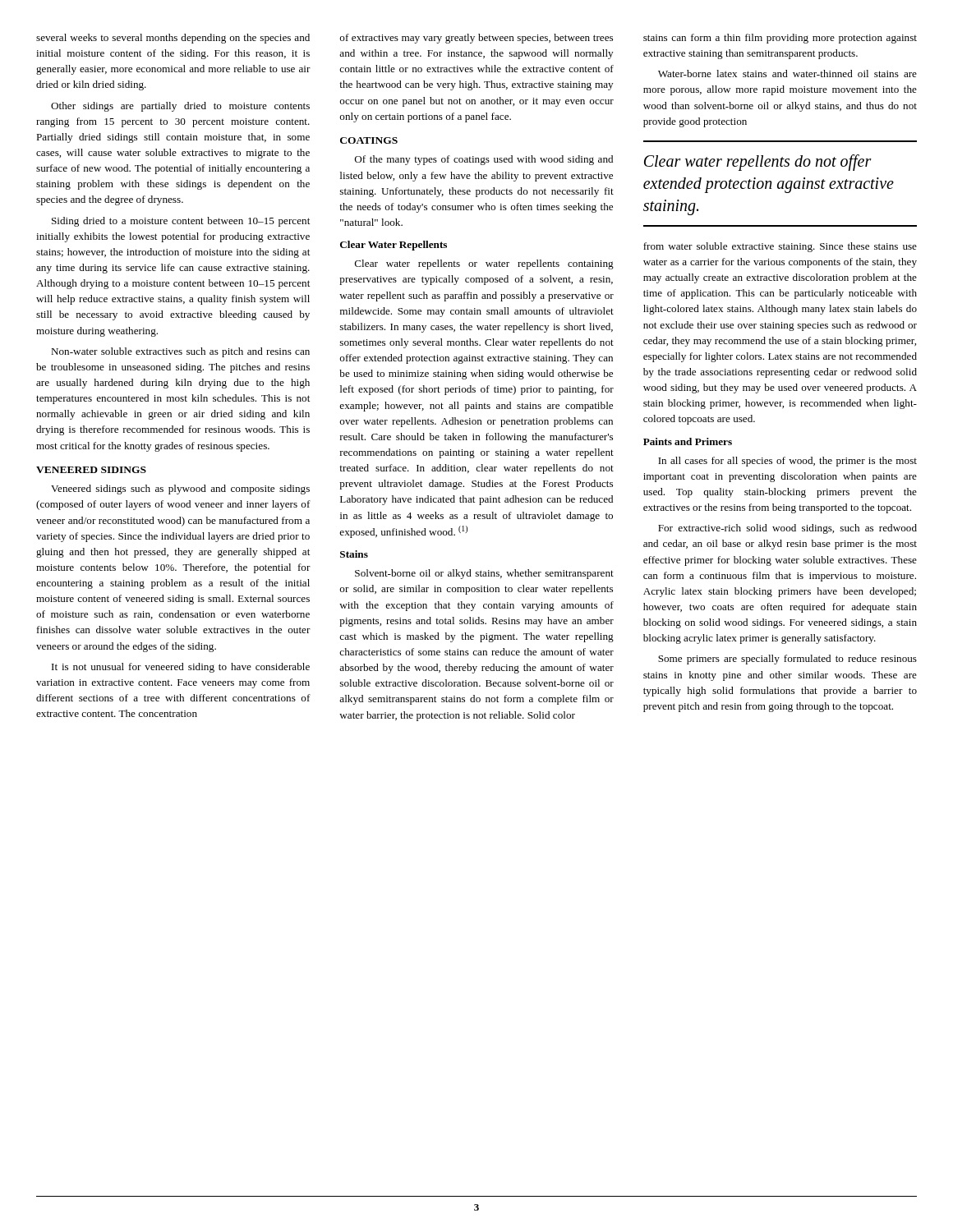
Task: Select the text block that says "Clear water repellents do"
Action: pos(780,183)
